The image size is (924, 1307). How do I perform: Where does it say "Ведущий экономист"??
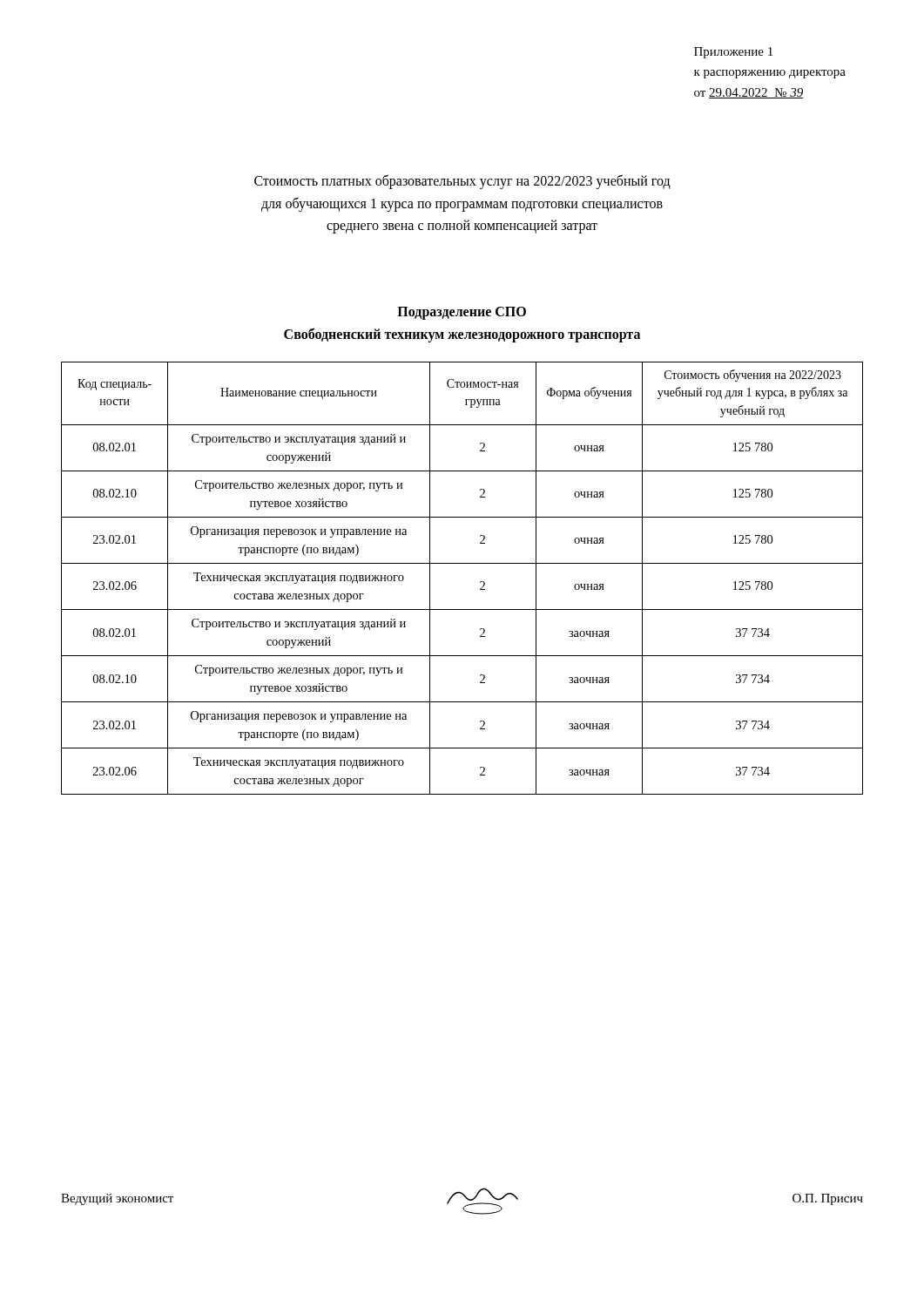(117, 1198)
